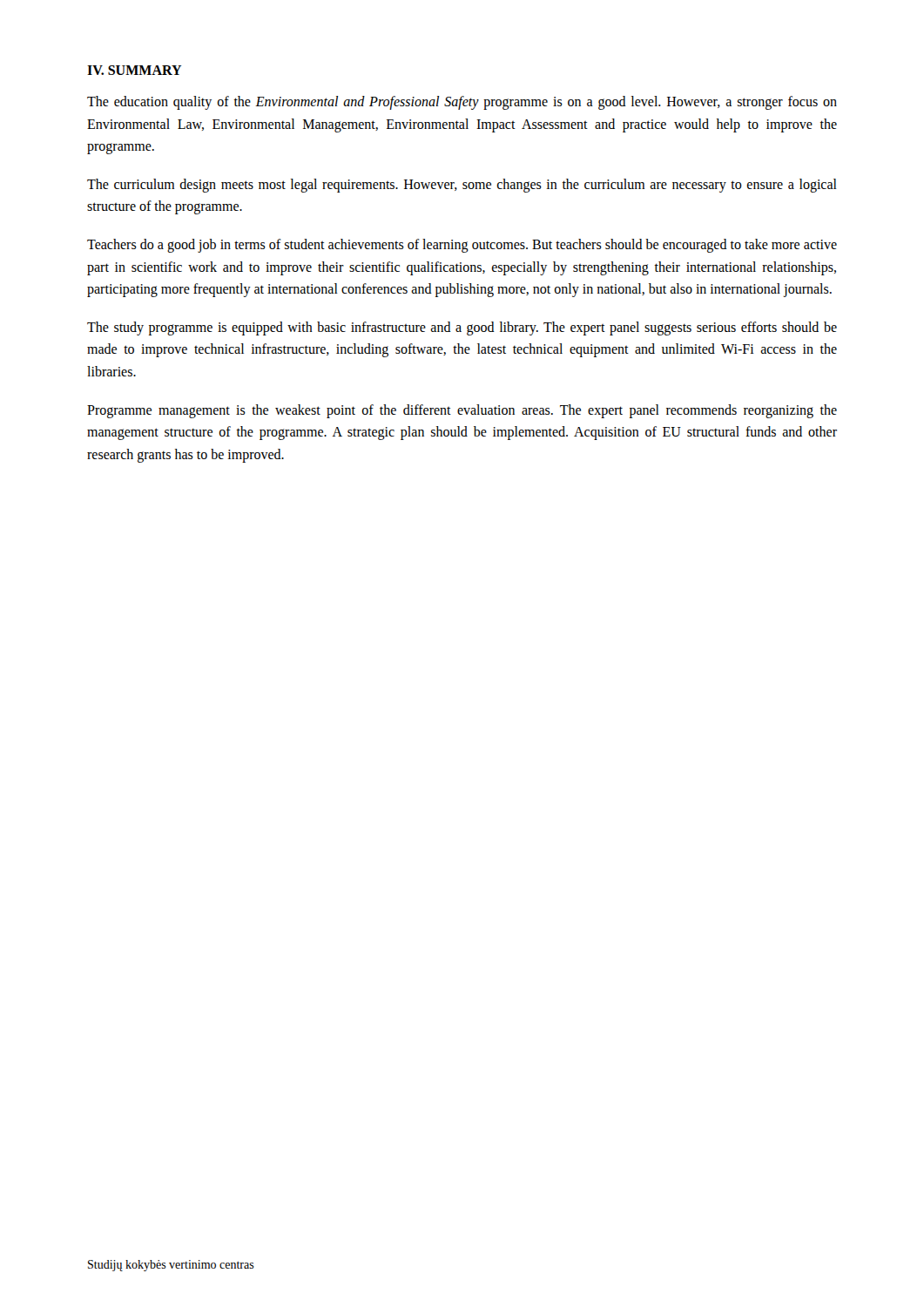The image size is (924, 1307).
Task: Where is the passage that starts "The curriculum design"?
Action: [x=462, y=195]
